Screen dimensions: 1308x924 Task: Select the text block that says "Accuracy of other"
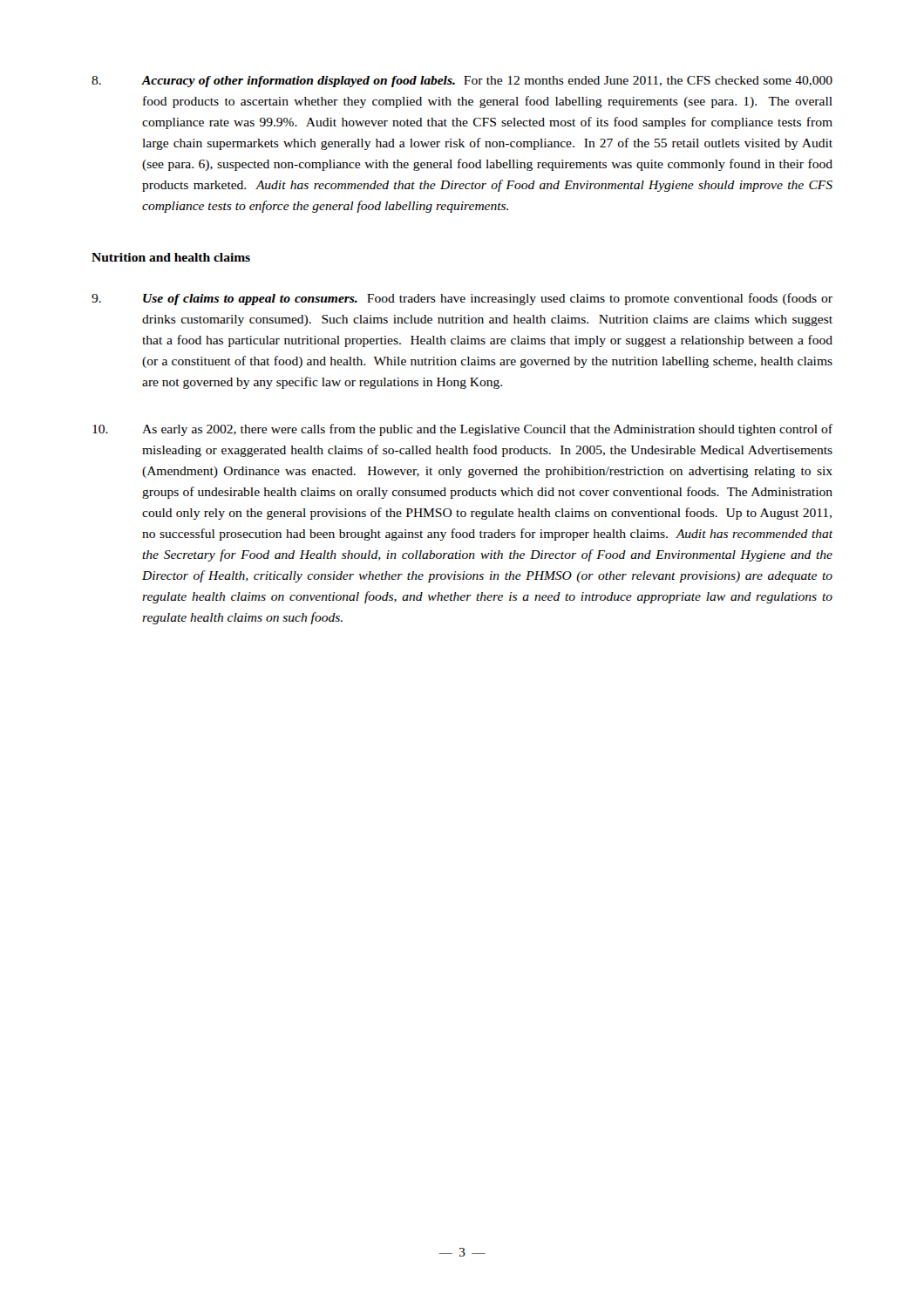tap(462, 143)
